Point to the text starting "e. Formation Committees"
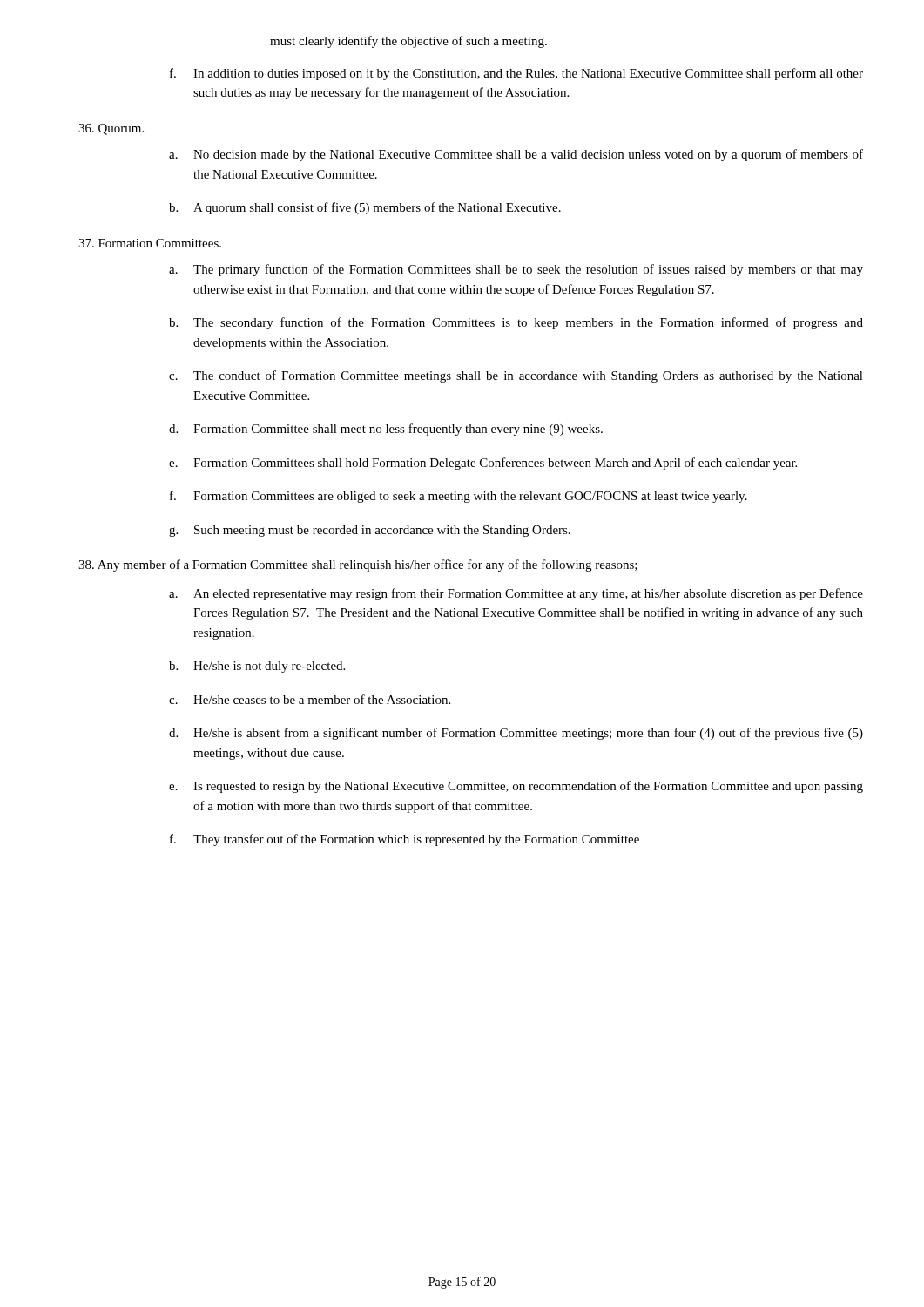The image size is (924, 1307). [514, 462]
